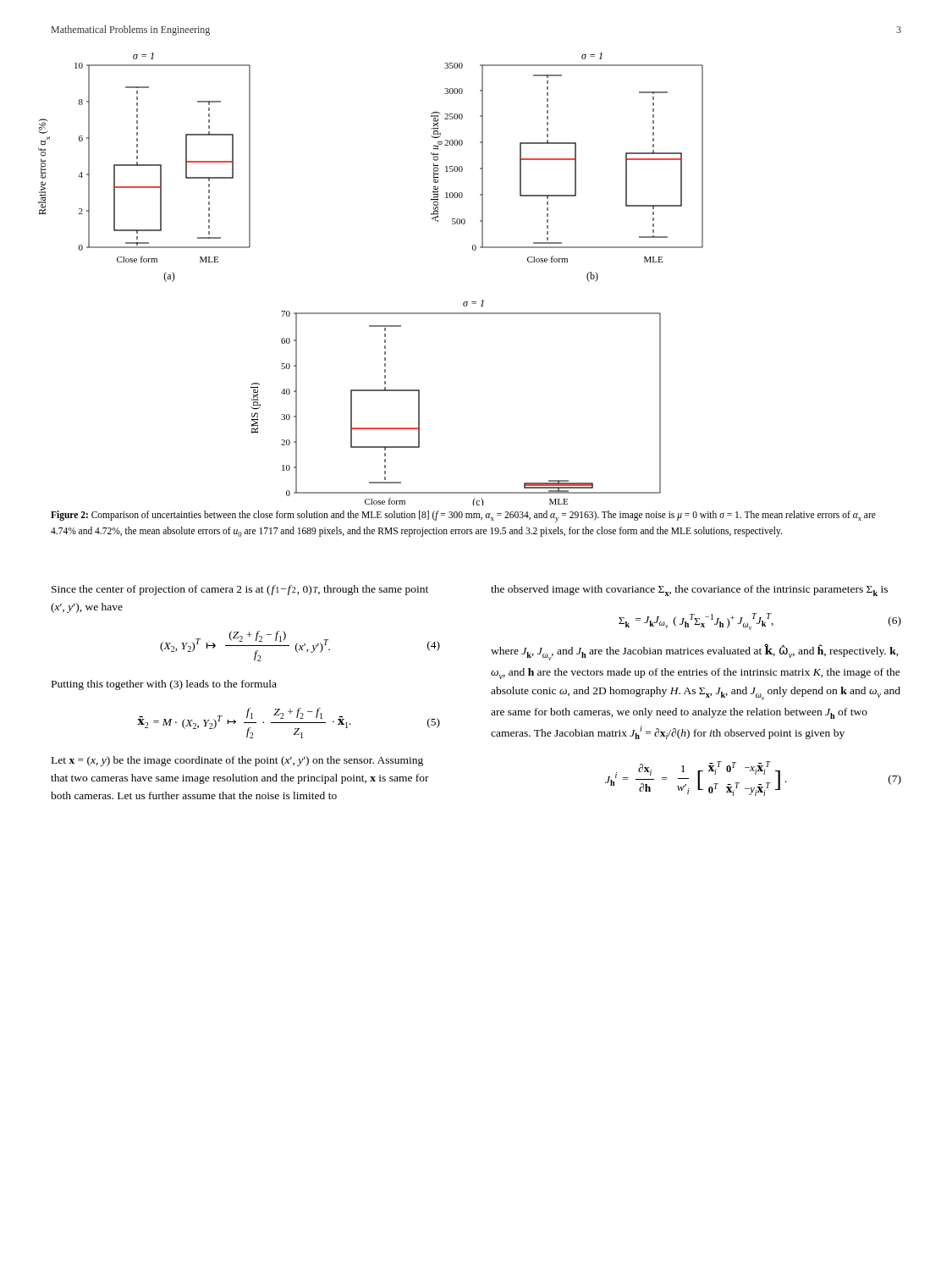Locate the caption that opens with "Figure 2: Comparison of"

(x=463, y=524)
